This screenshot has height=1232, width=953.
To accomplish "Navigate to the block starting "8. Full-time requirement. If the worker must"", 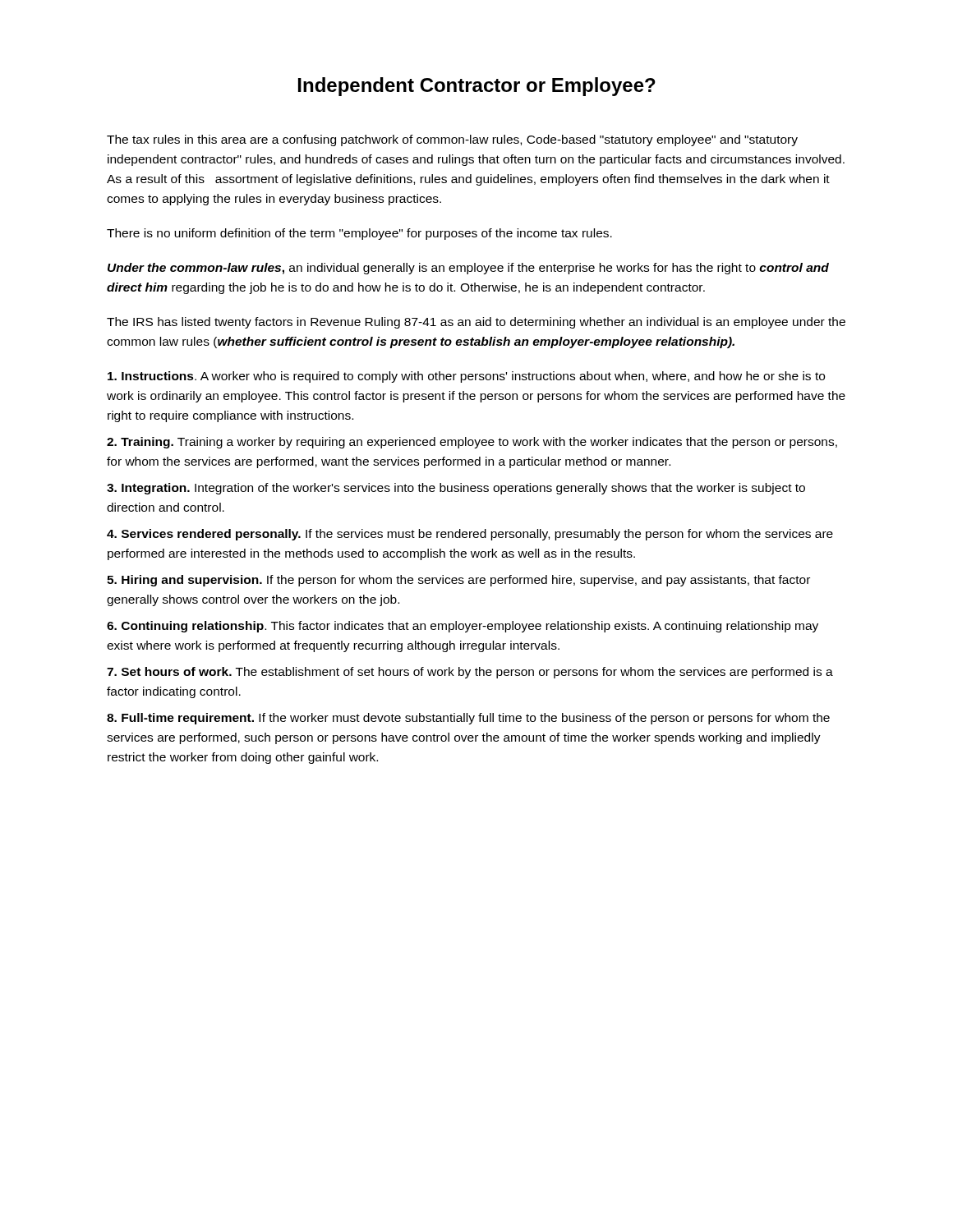I will coord(468,737).
